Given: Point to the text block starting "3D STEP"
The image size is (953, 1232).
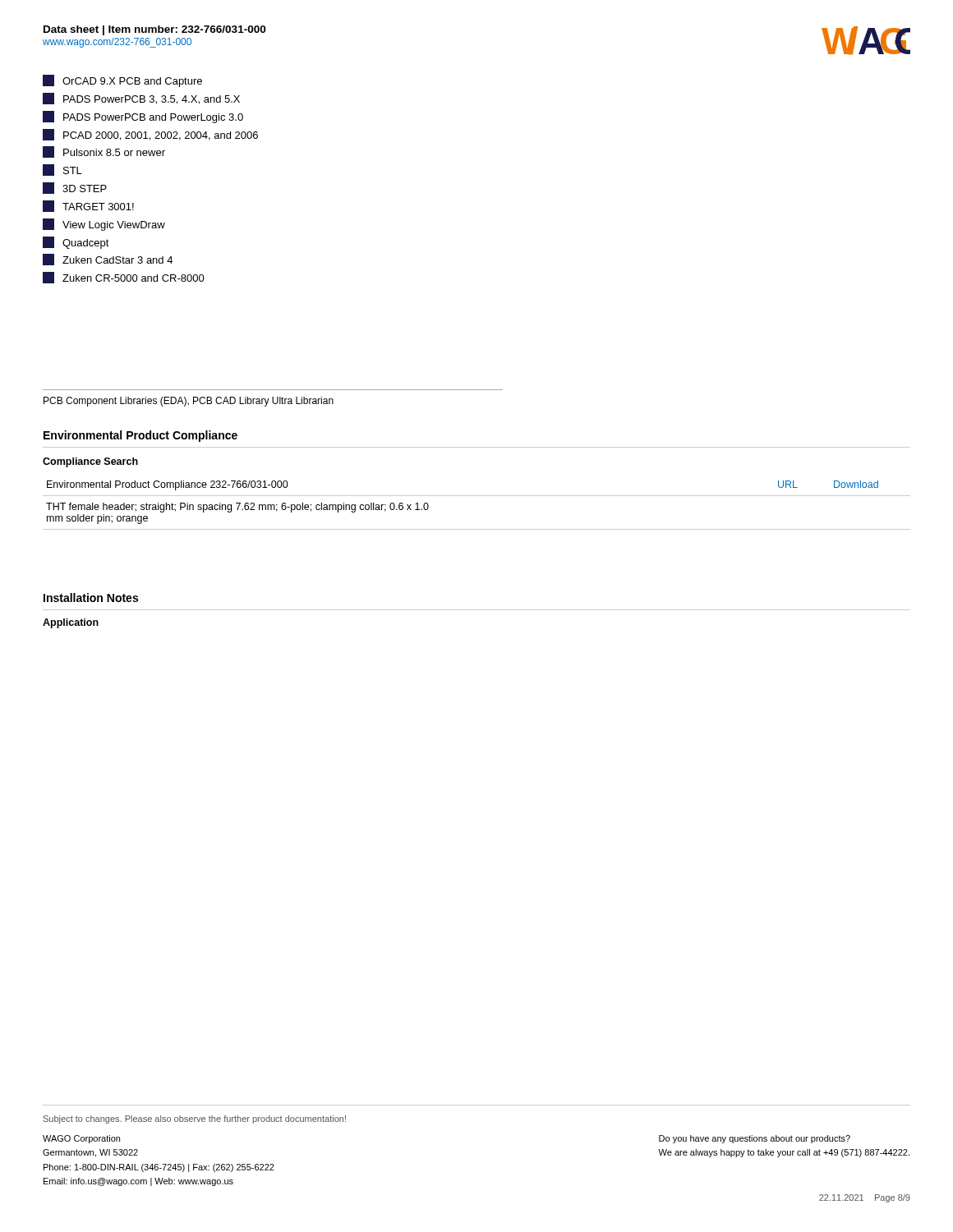Looking at the screenshot, I should pos(75,189).
